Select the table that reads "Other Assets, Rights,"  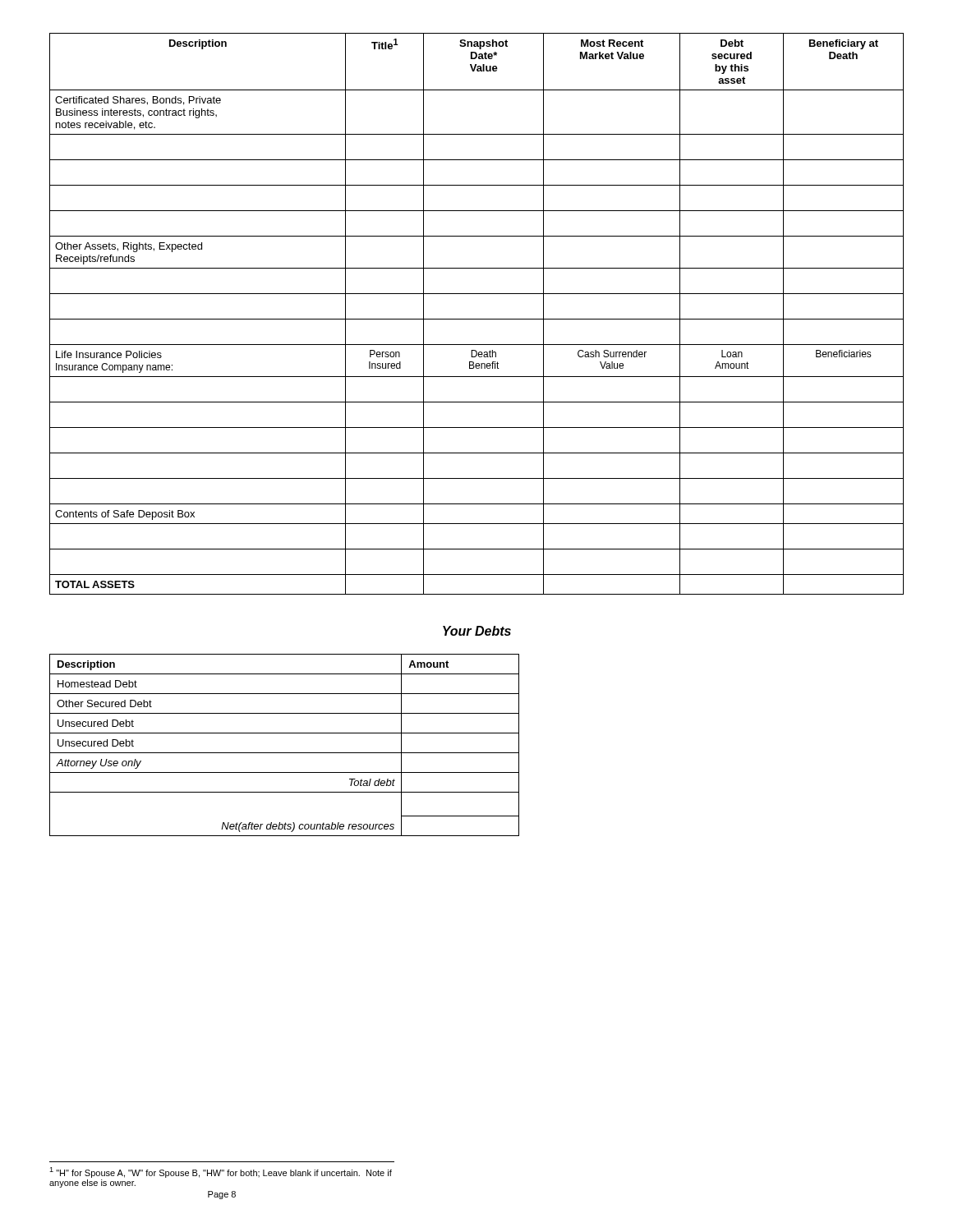(476, 314)
